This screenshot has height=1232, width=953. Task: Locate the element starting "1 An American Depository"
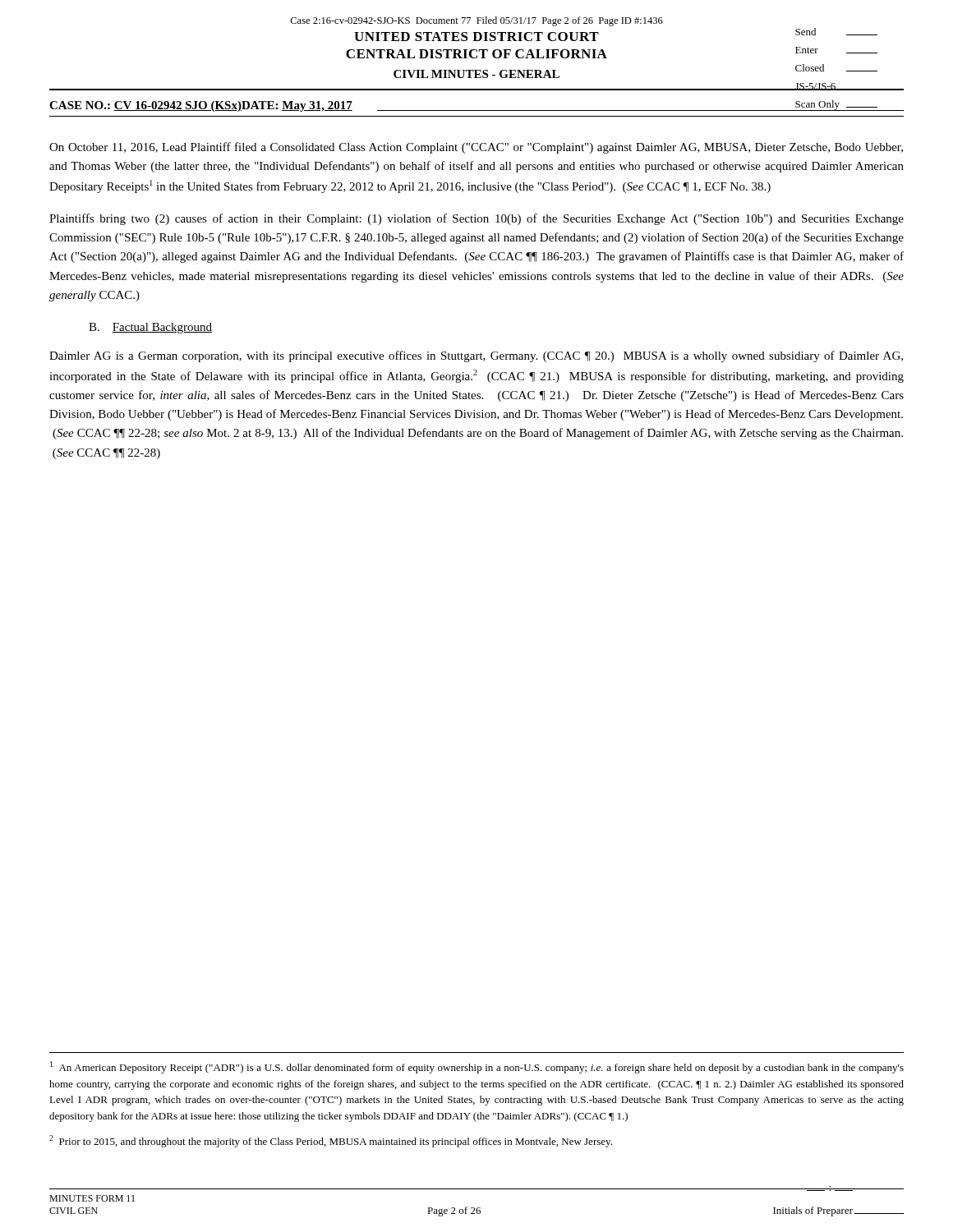click(x=476, y=1091)
